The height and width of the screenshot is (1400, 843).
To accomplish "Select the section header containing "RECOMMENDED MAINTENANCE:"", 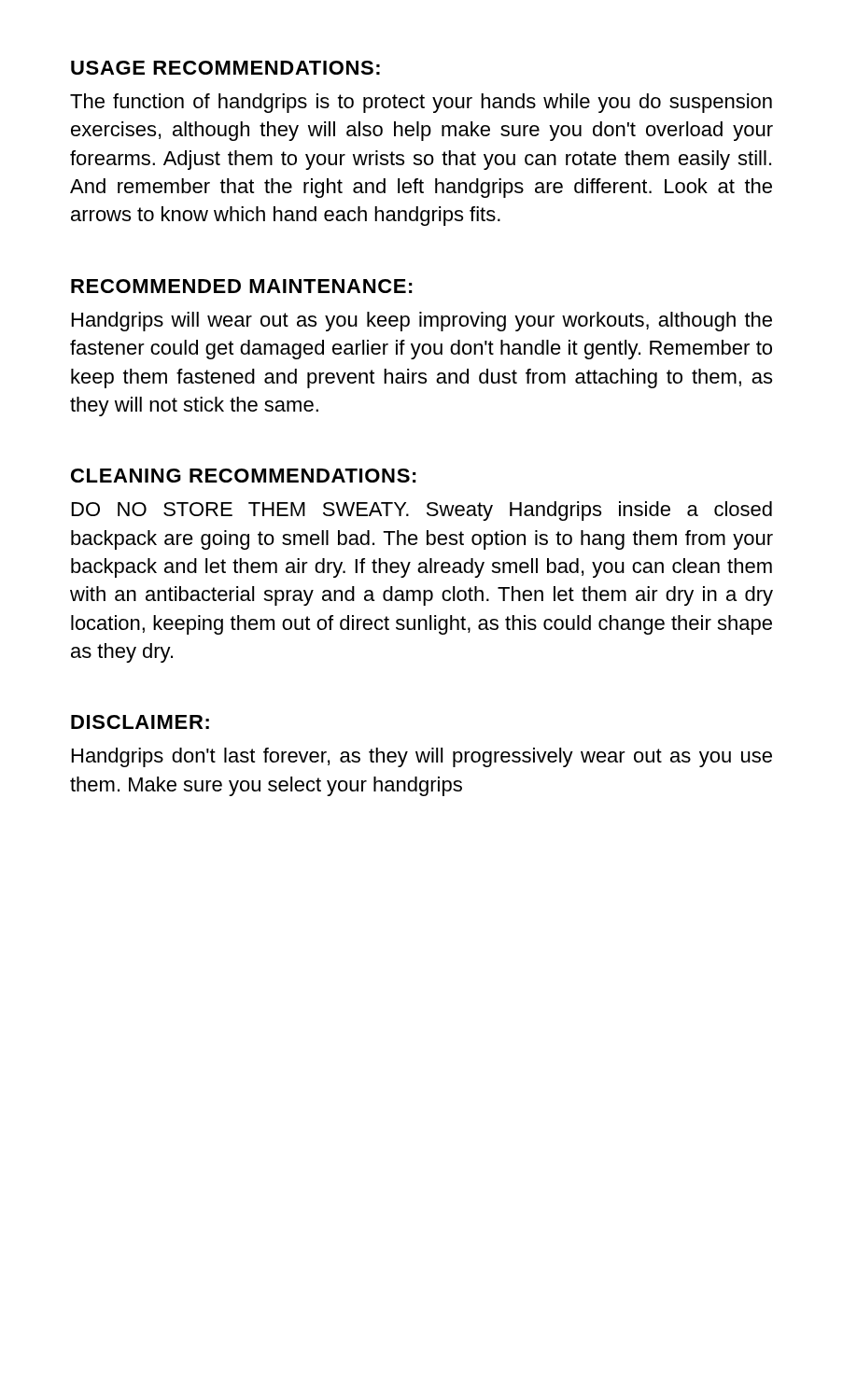I will 242,286.
